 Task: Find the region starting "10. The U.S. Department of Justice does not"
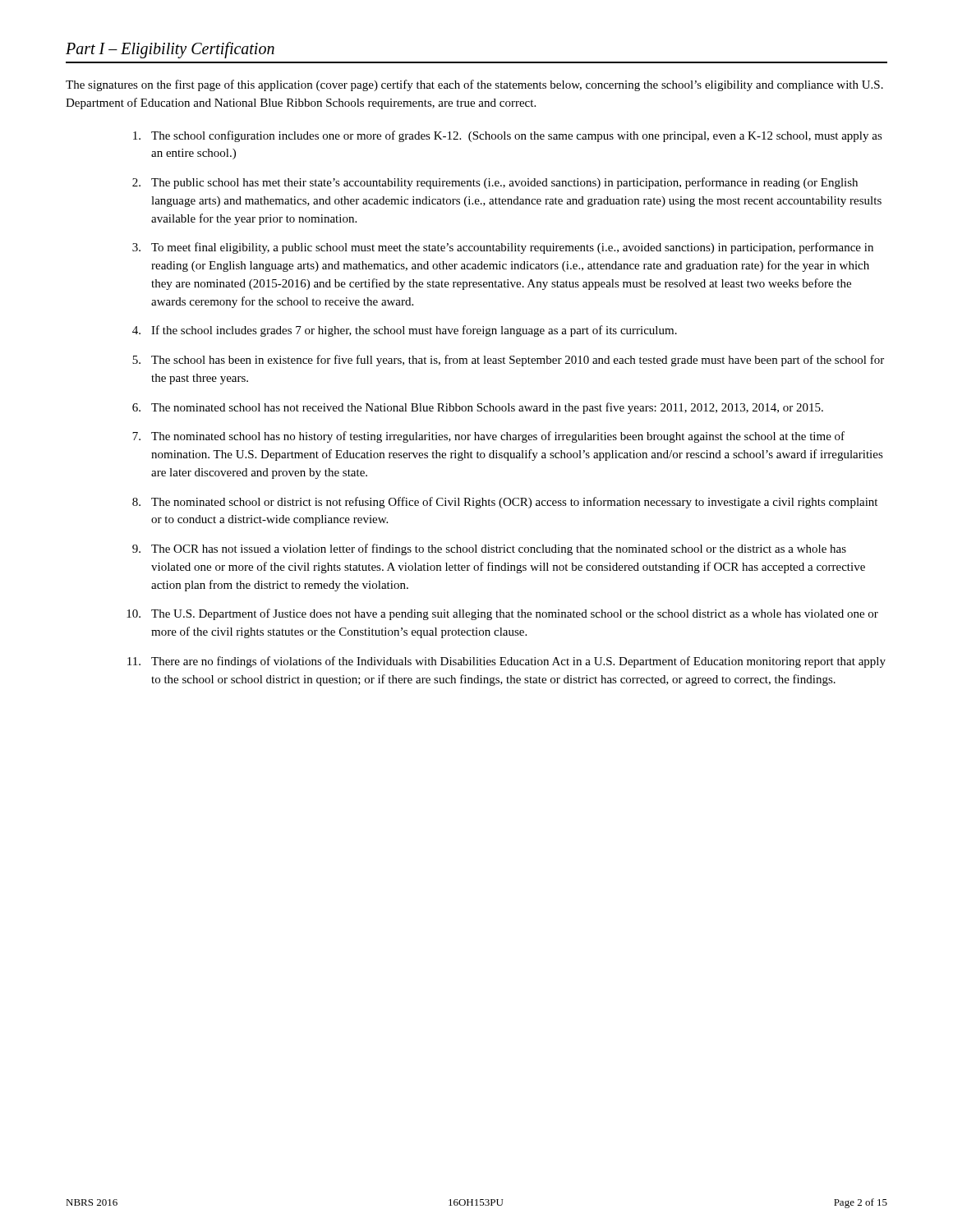[501, 623]
